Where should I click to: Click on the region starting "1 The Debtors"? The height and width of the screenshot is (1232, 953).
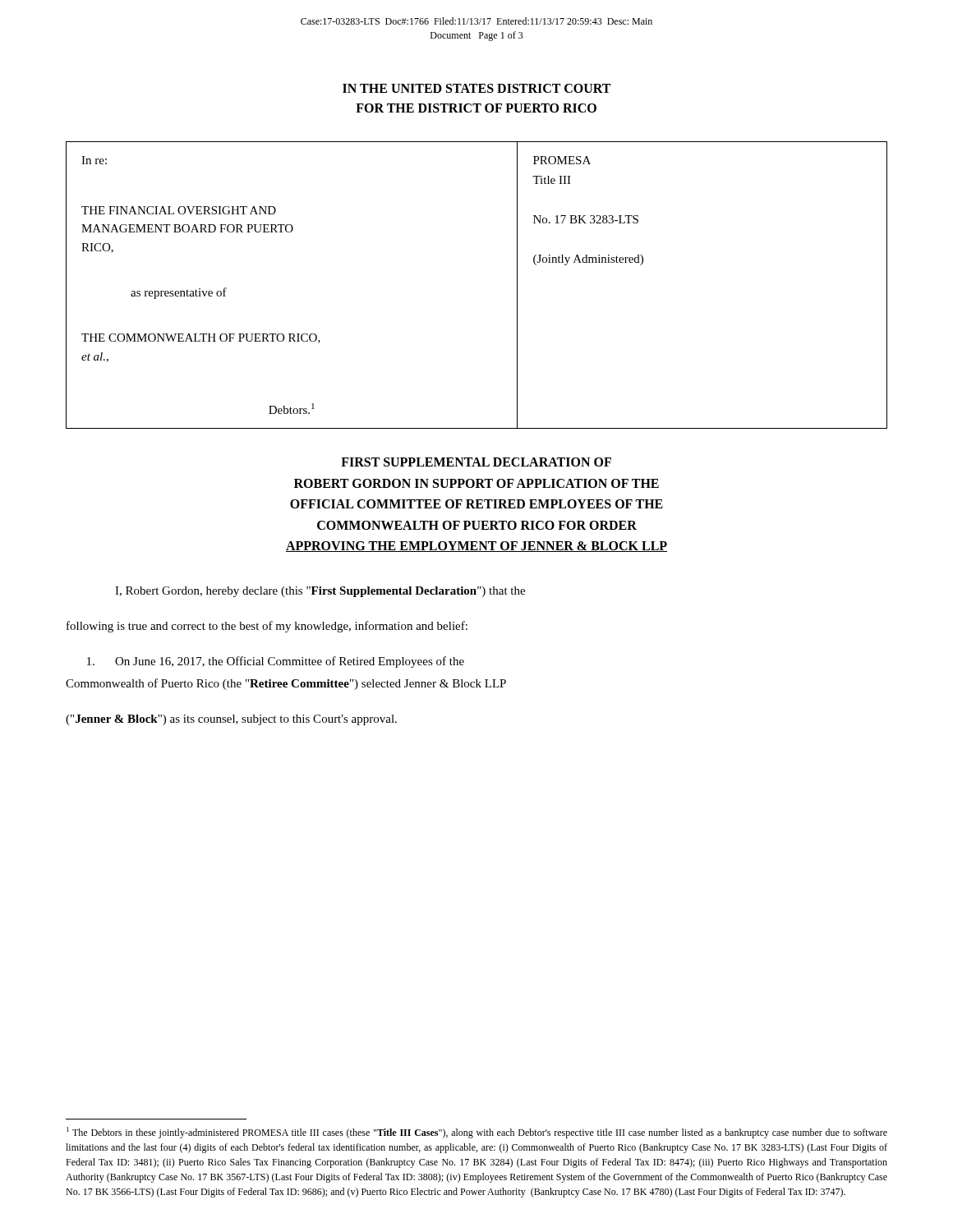[x=476, y=1161]
